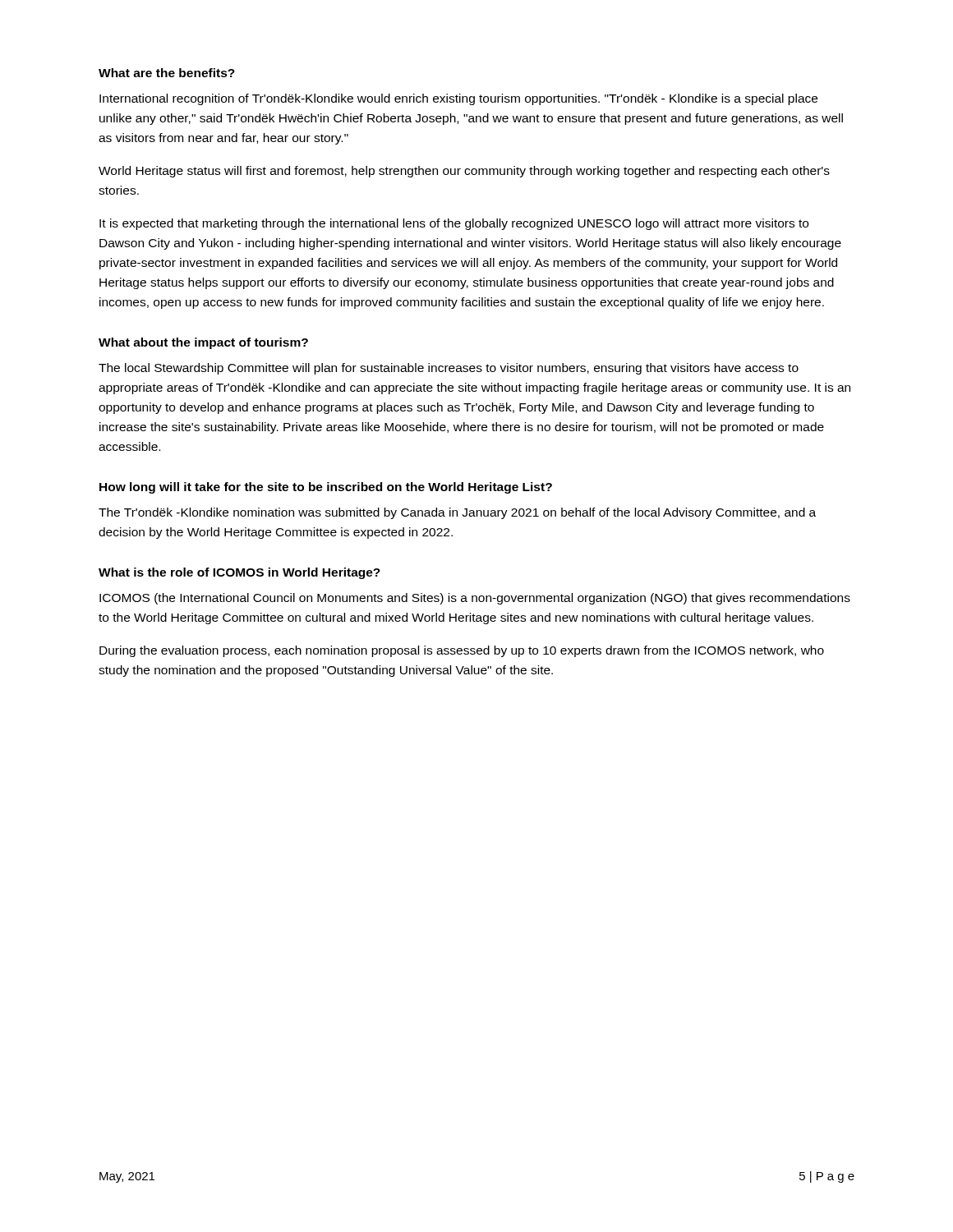Select the text block containing "The Tr'ondëk -Klondike nomination was"
The width and height of the screenshot is (953, 1232).
point(457,522)
